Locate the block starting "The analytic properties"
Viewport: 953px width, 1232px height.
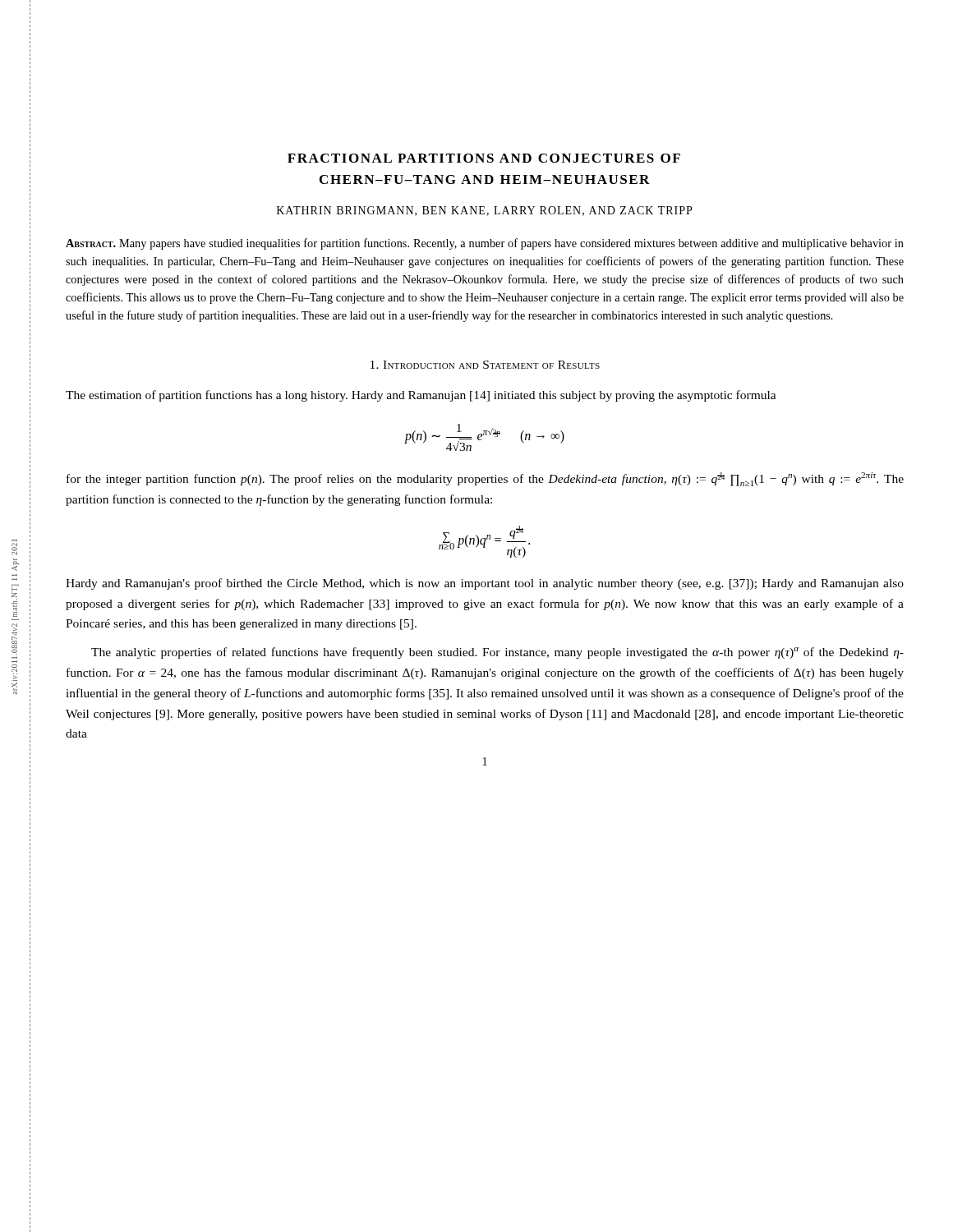pyautogui.click(x=485, y=692)
